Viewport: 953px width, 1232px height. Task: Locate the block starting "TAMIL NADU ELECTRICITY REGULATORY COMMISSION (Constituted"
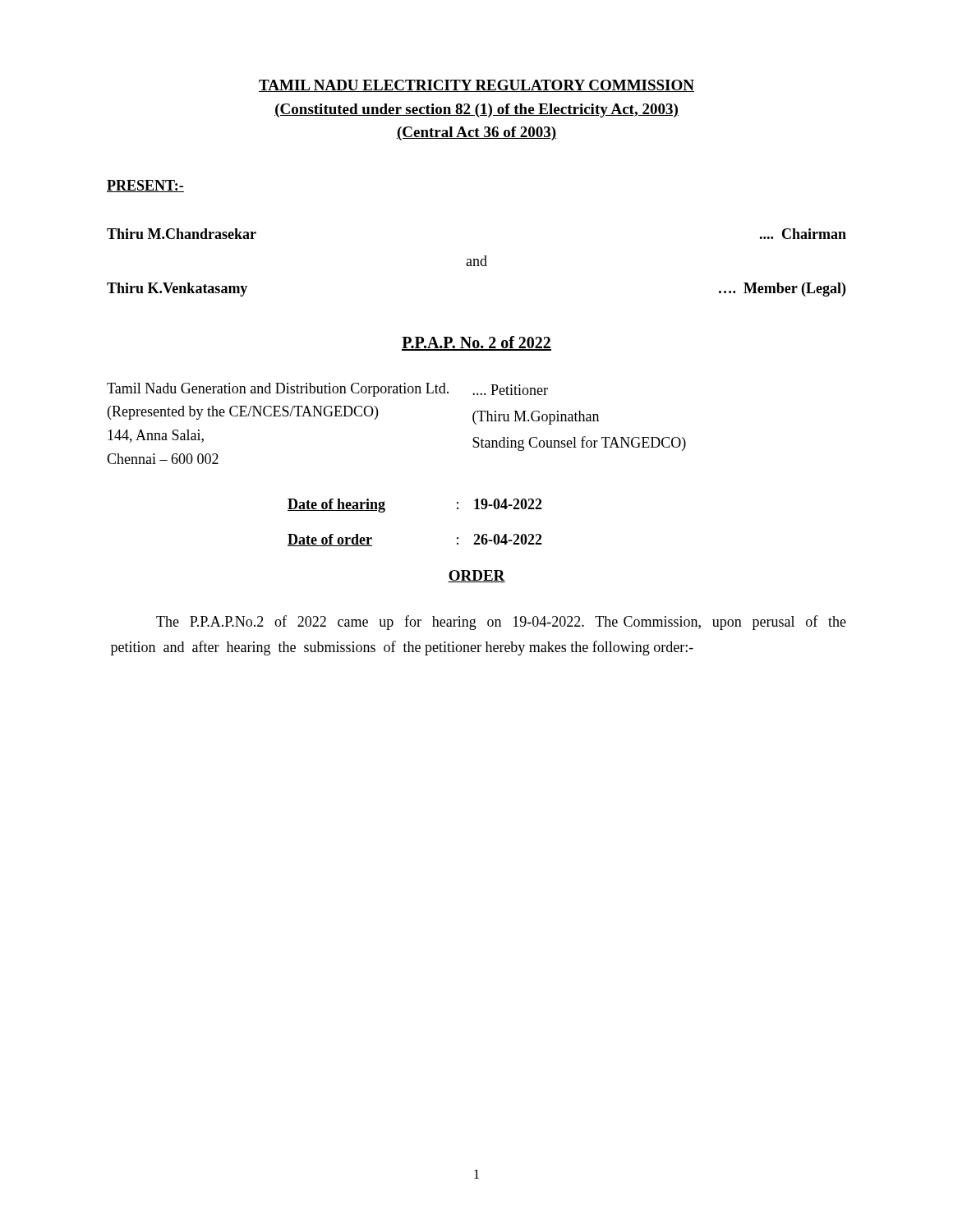pos(476,109)
